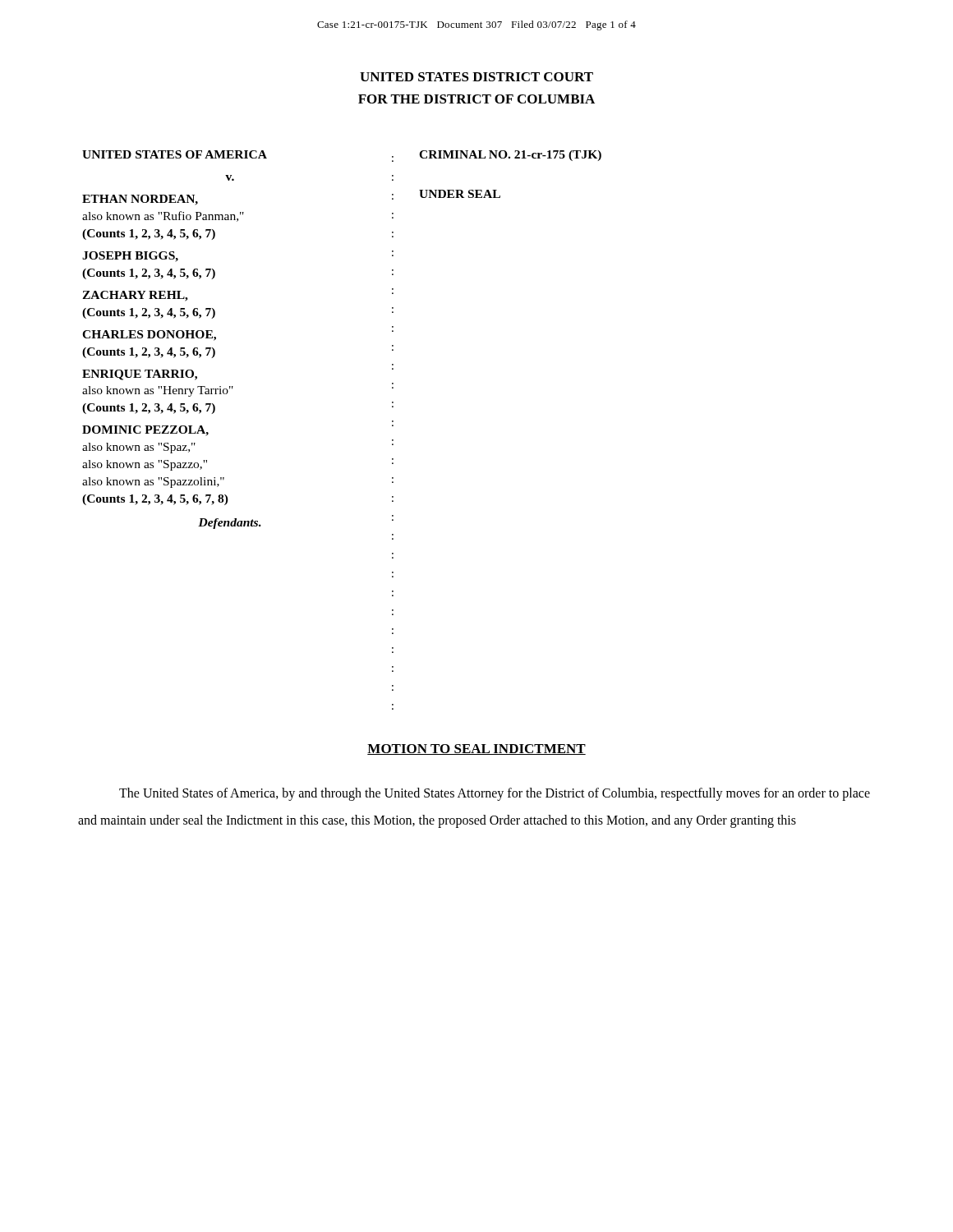Screen dimensions: 1232x953
Task: Click the passage that begins "JOSEPH BIGGS, (Counts 1,"
Action: [x=149, y=264]
